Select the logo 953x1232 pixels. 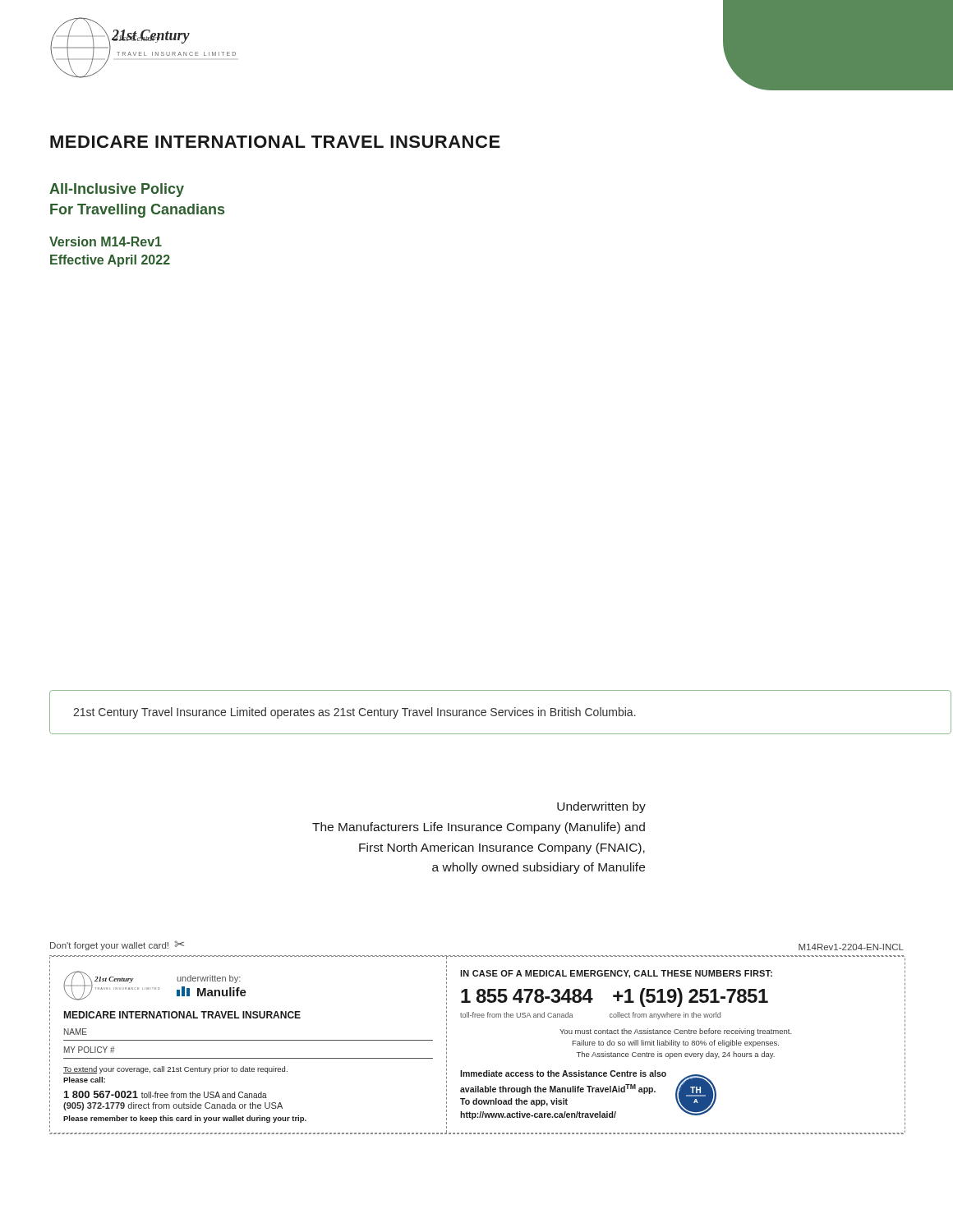164,52
